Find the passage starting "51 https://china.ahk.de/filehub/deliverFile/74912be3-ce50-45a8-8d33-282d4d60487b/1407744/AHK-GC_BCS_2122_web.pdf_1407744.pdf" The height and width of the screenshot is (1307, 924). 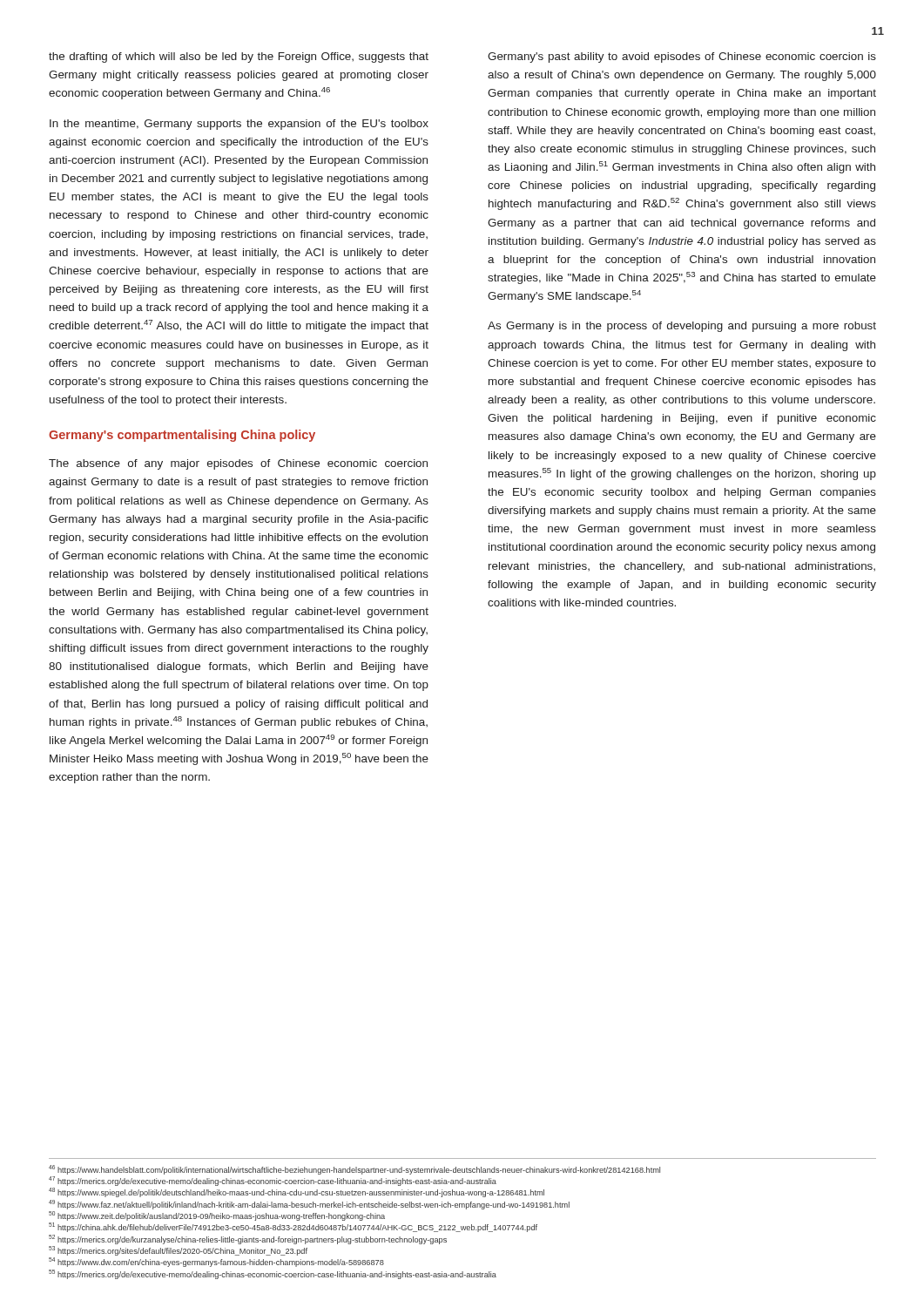[293, 1228]
